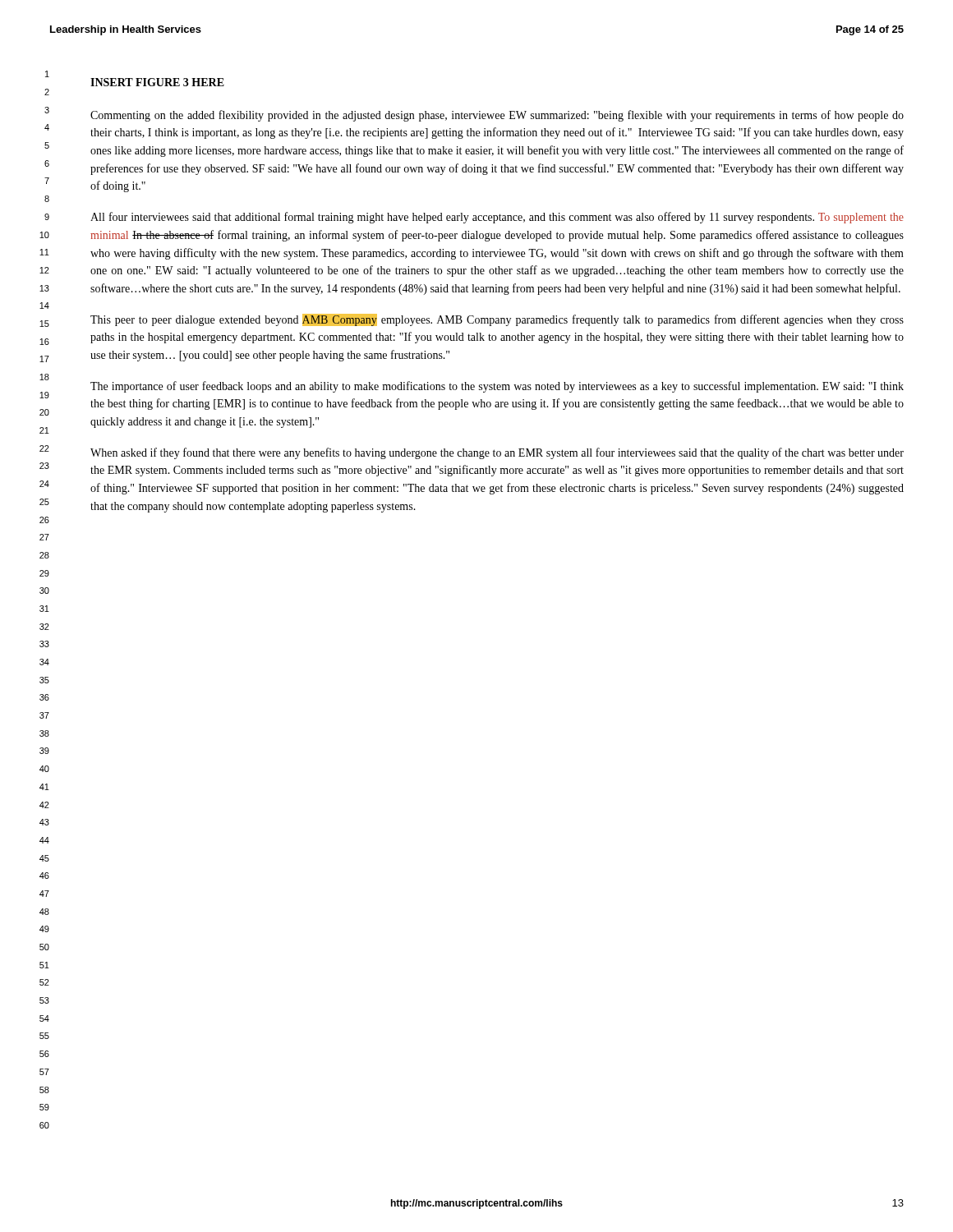Find the text starting "When asked if they found that there"
Screen dimensions: 1232x953
click(497, 480)
